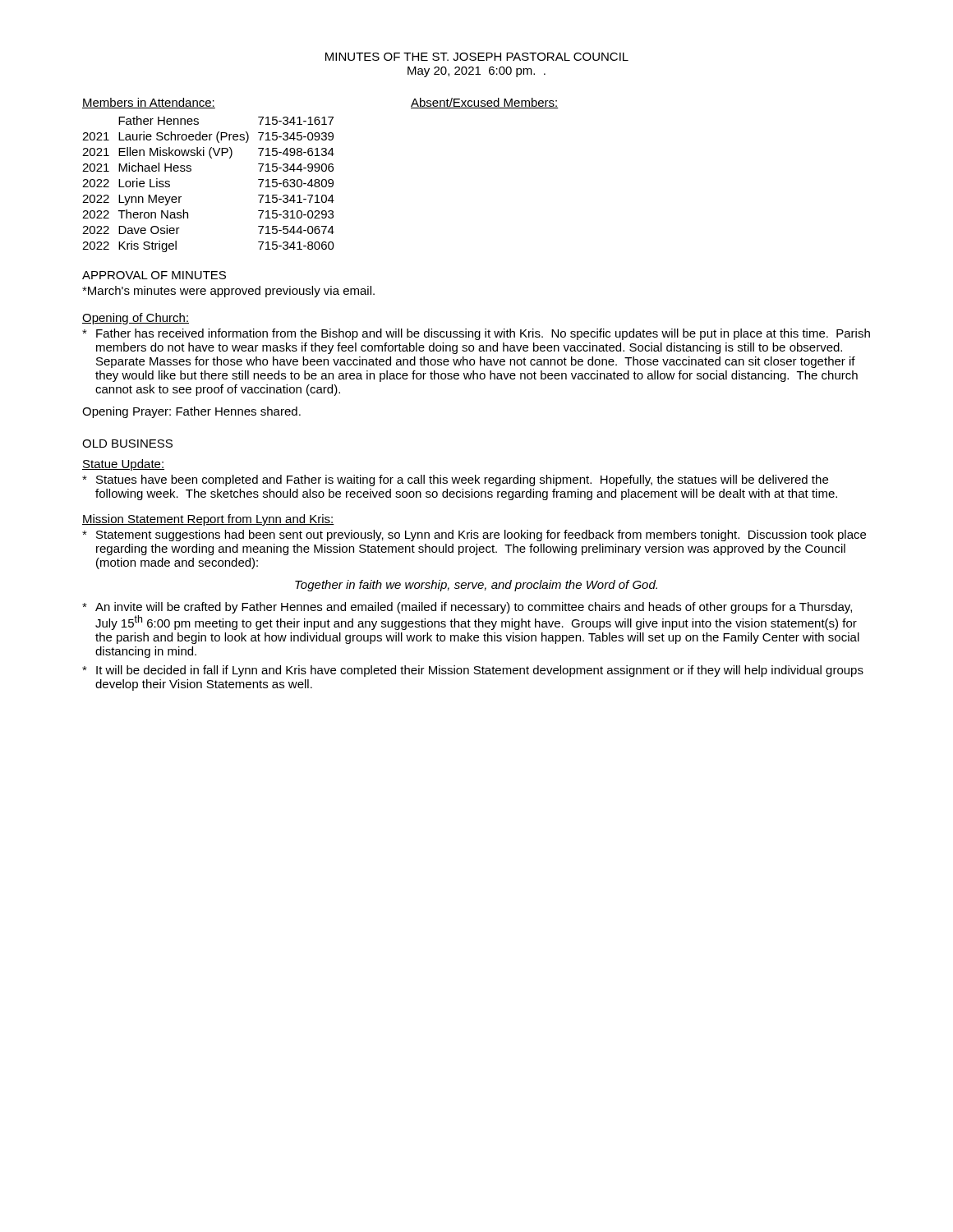Locate the element starting "OLD BUSINESS"

128,443
